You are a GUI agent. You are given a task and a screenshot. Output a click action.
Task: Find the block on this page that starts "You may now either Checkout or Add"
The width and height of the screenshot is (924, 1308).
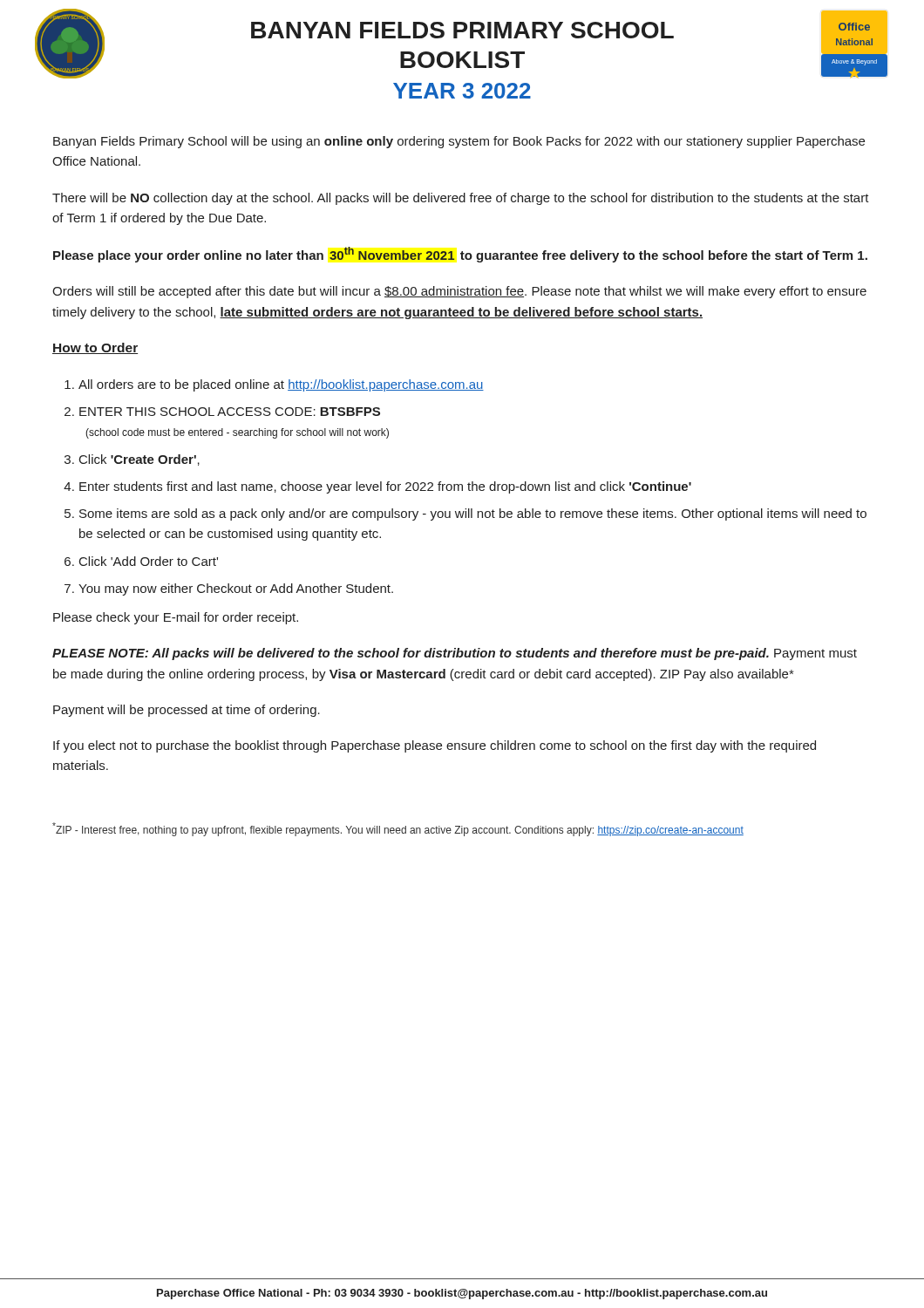[x=236, y=588]
